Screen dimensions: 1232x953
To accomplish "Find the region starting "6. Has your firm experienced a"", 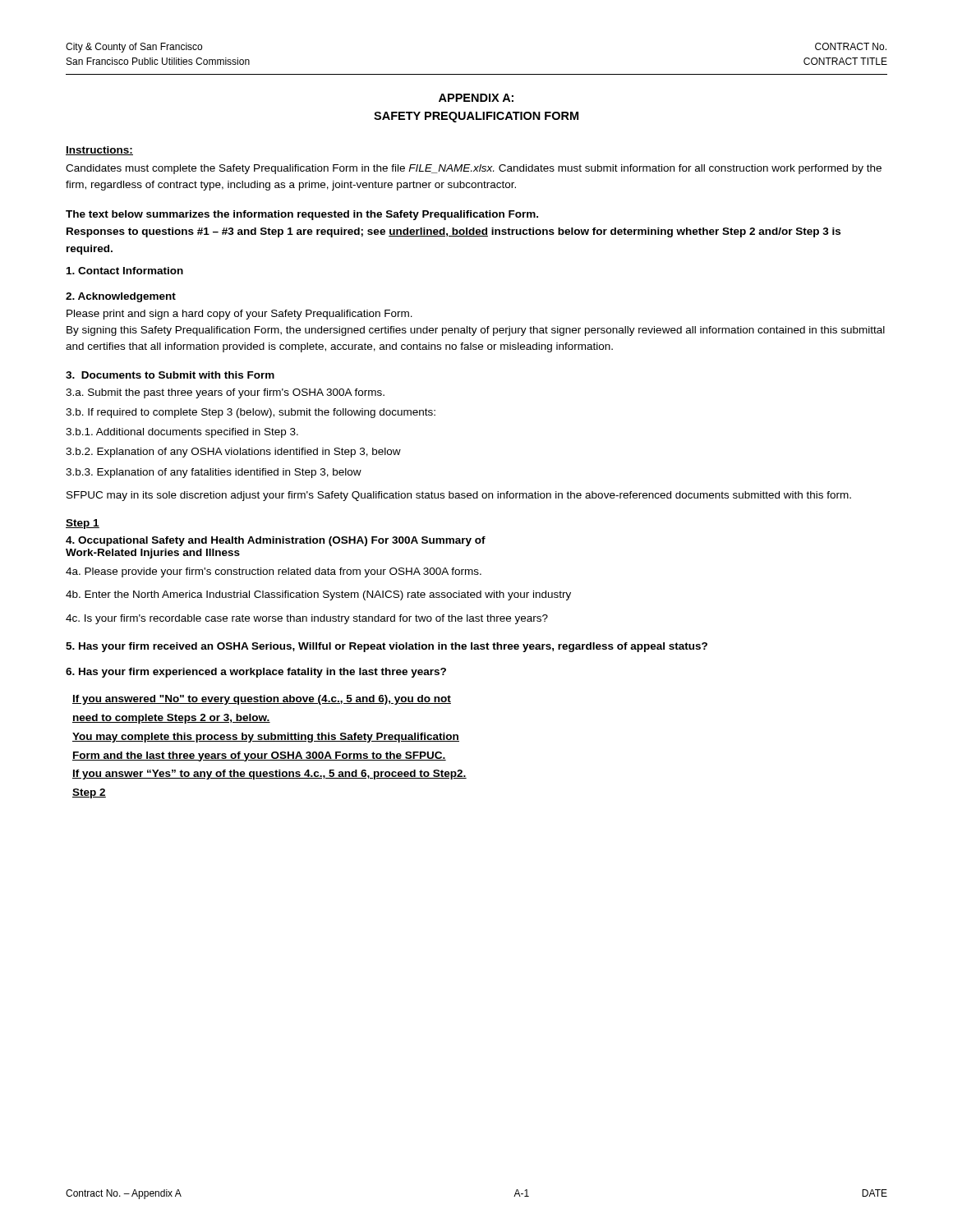I will click(256, 671).
